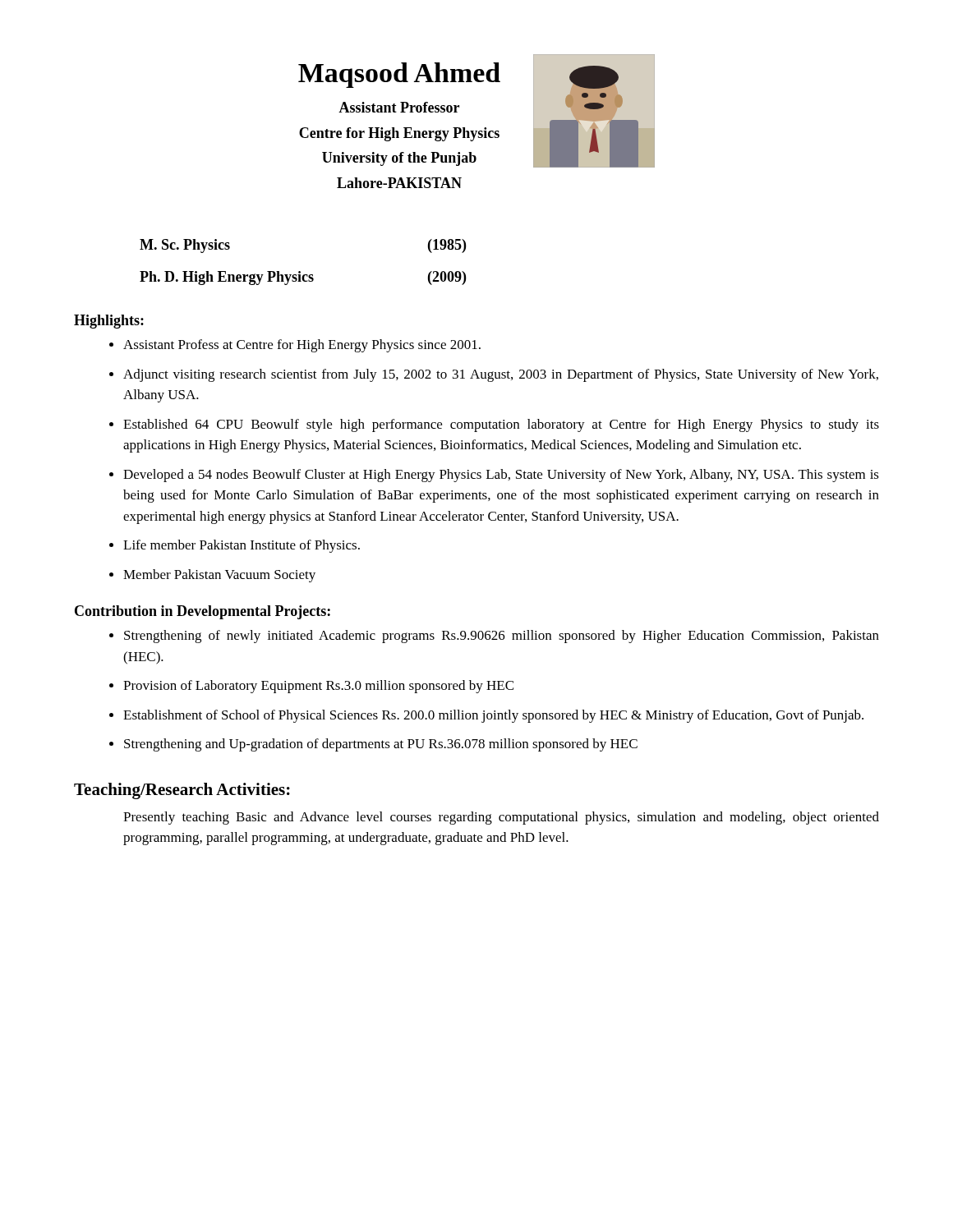Where is the passage that starts "Strengthening and Up-gradation of"?
Viewport: 953px width, 1232px height.
[x=381, y=744]
